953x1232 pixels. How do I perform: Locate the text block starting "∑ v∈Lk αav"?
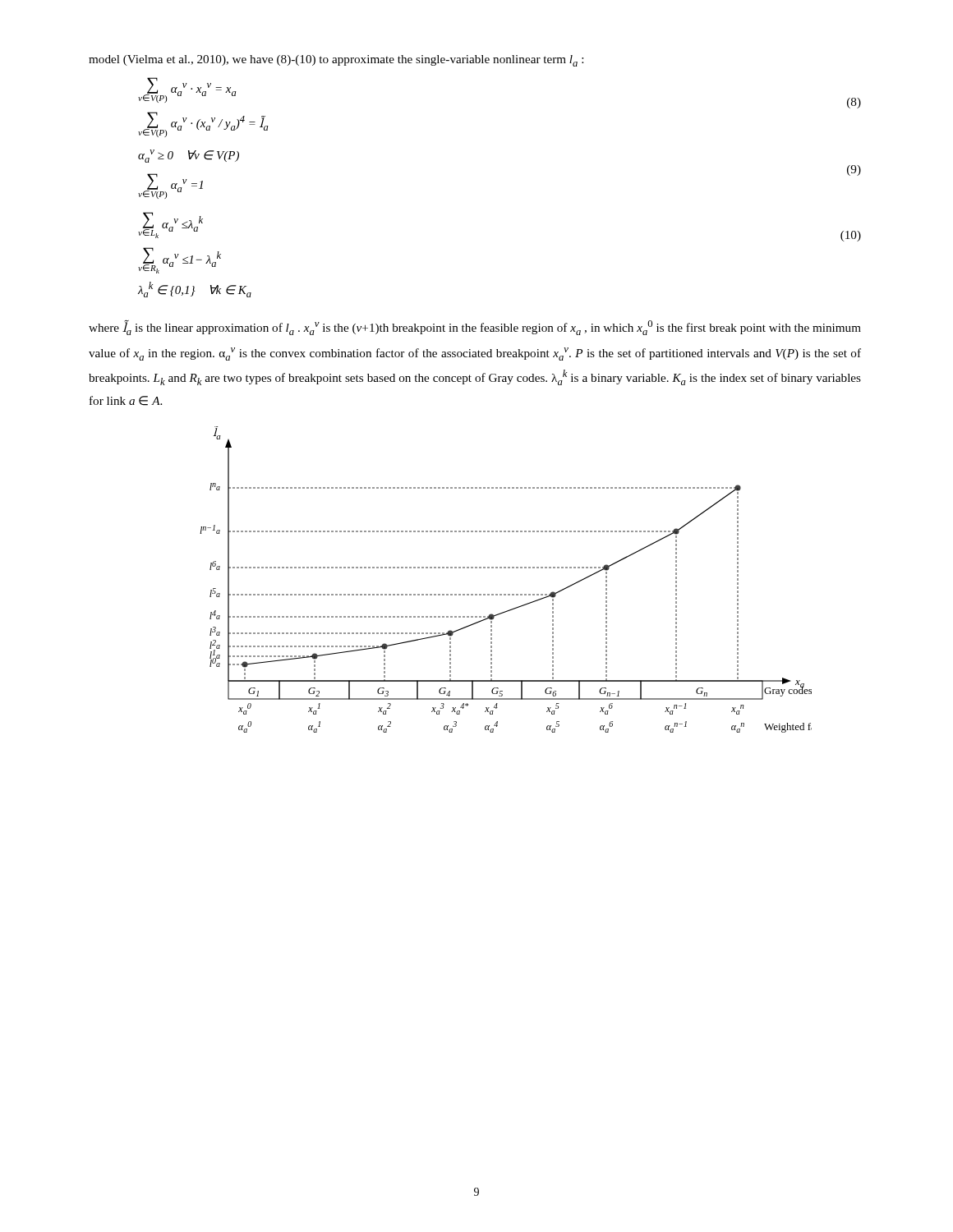(148, 227)
